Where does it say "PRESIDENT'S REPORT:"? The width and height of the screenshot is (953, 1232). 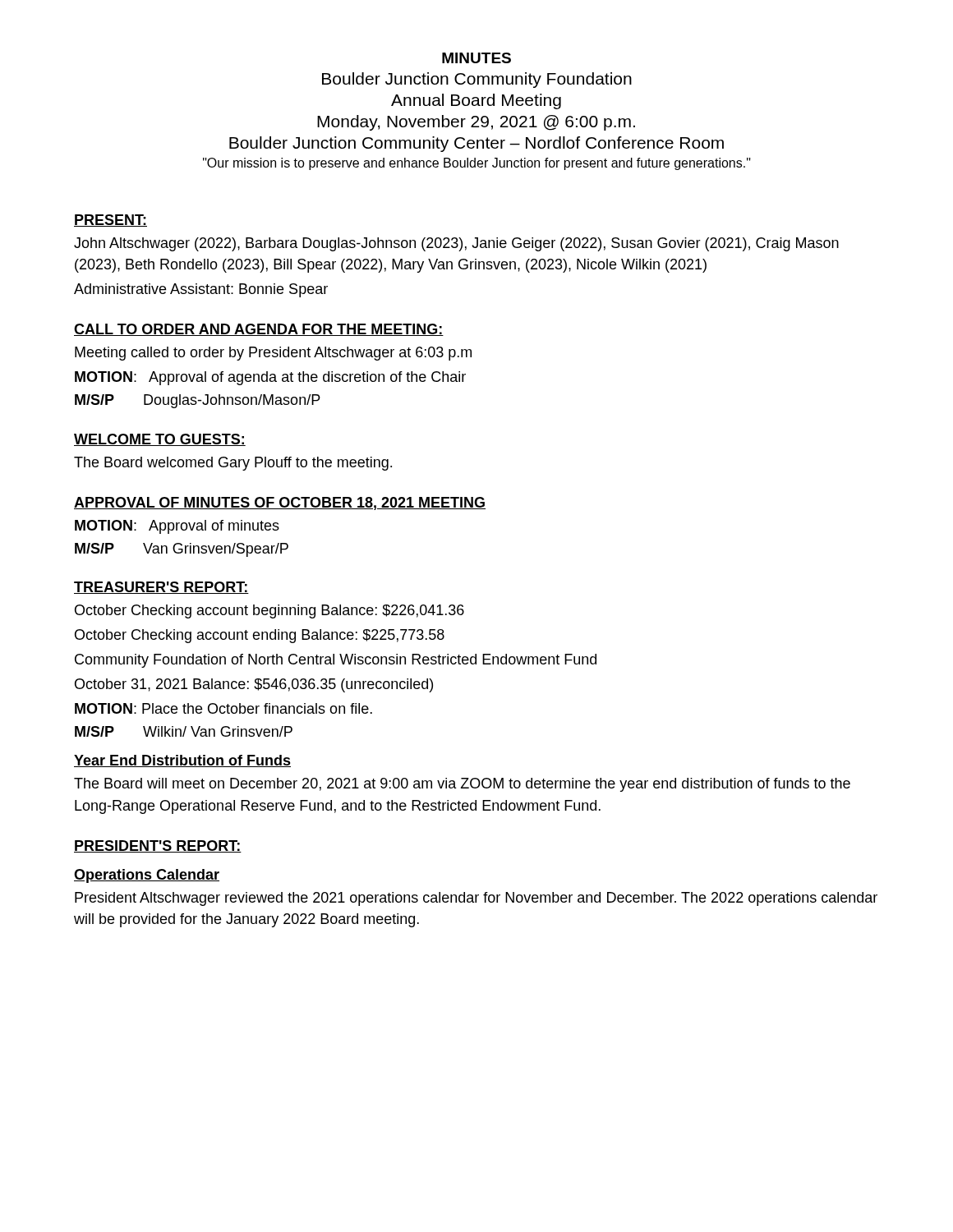[x=157, y=846]
